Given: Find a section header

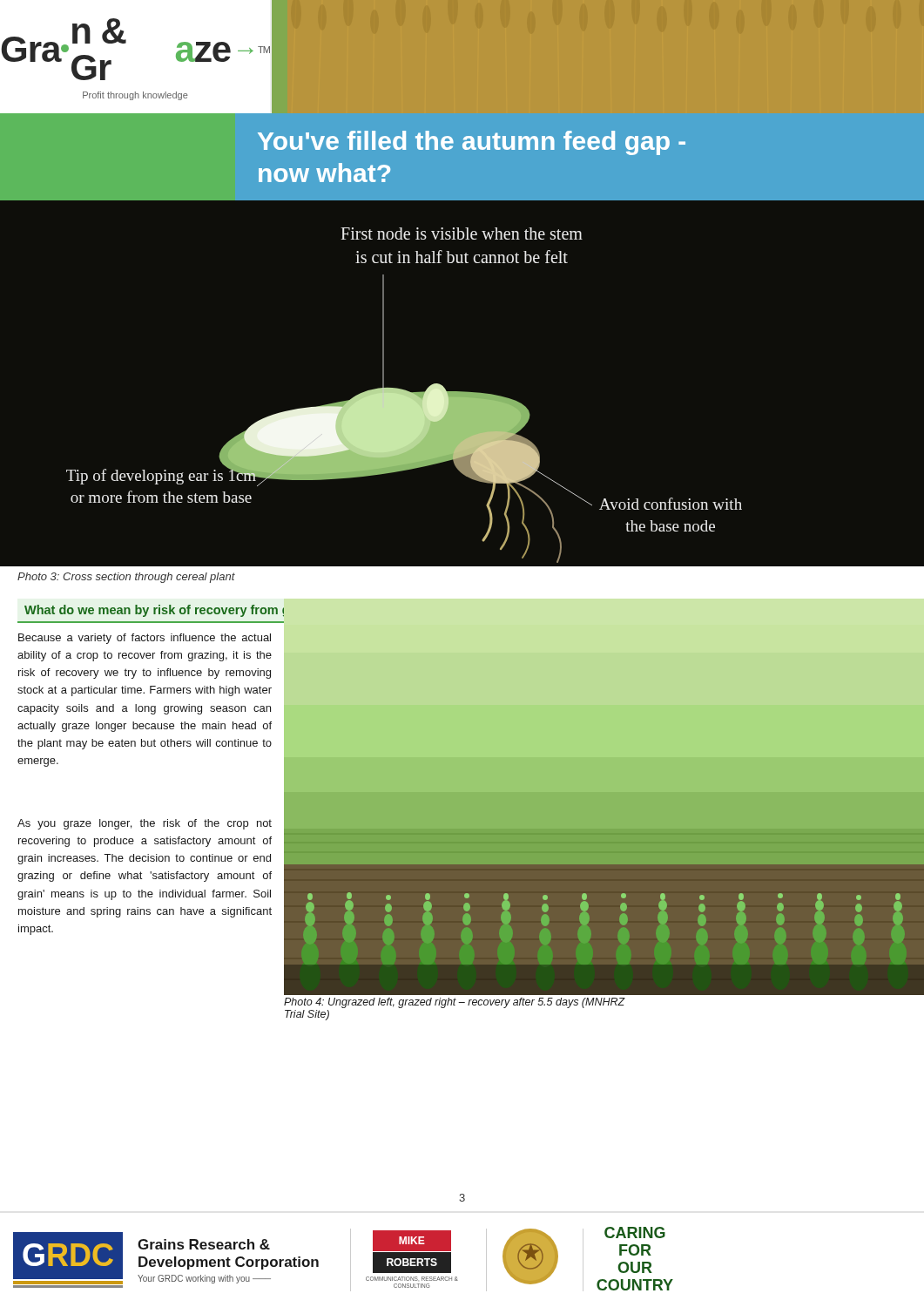Looking at the screenshot, I should tap(244, 611).
